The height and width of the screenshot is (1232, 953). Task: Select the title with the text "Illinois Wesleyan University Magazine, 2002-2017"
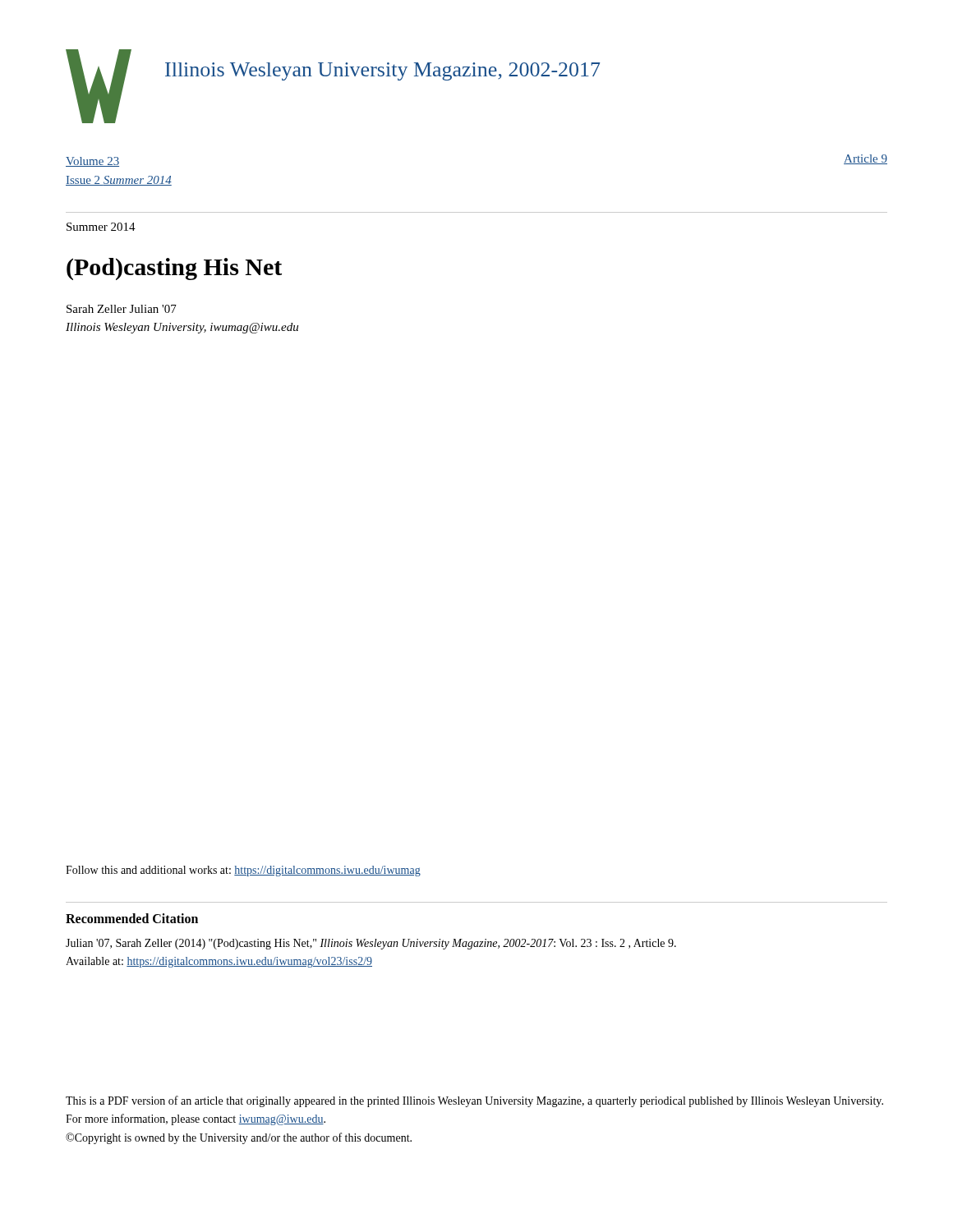pos(382,69)
